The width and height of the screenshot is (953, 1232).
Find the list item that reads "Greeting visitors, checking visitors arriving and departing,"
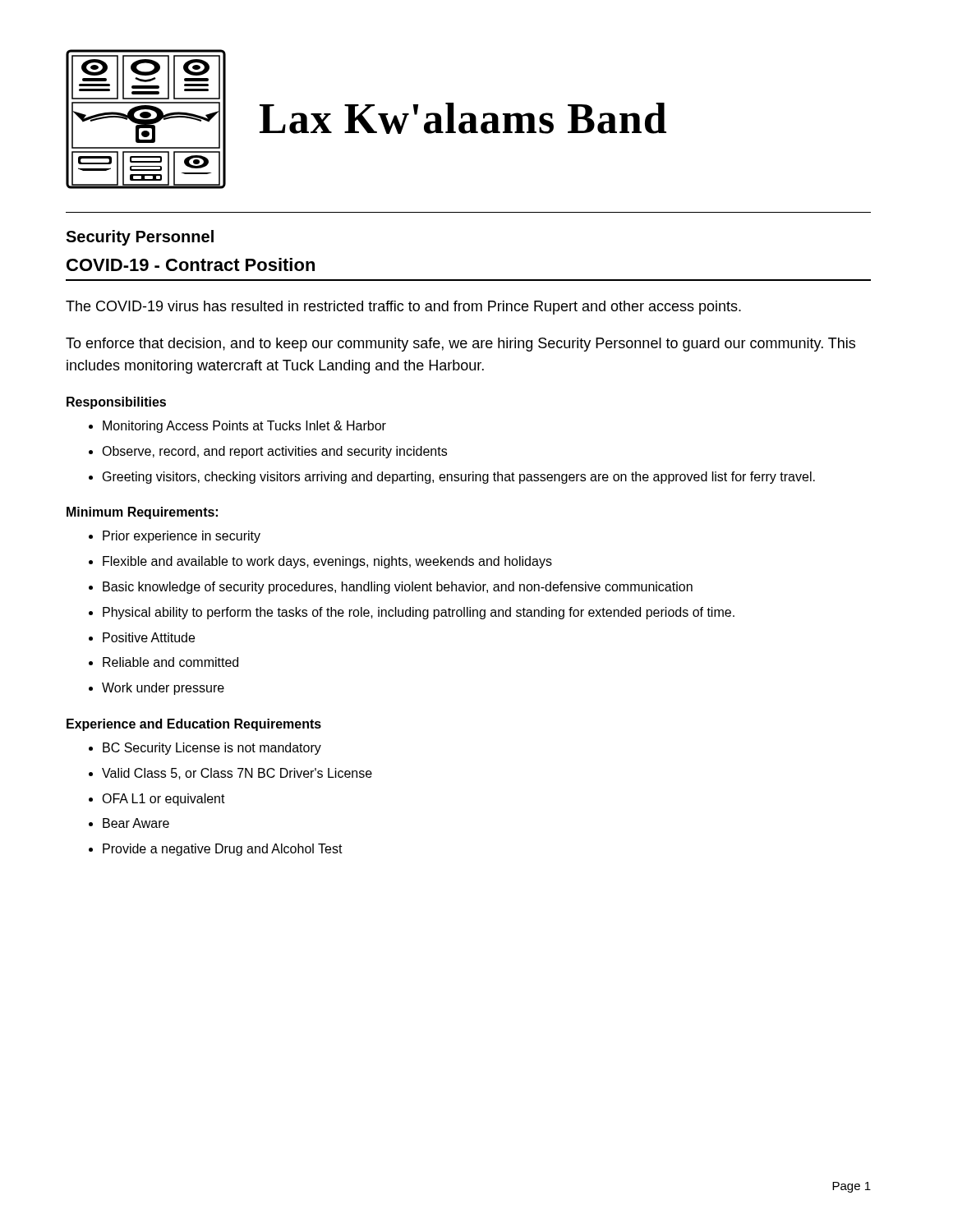coord(459,476)
